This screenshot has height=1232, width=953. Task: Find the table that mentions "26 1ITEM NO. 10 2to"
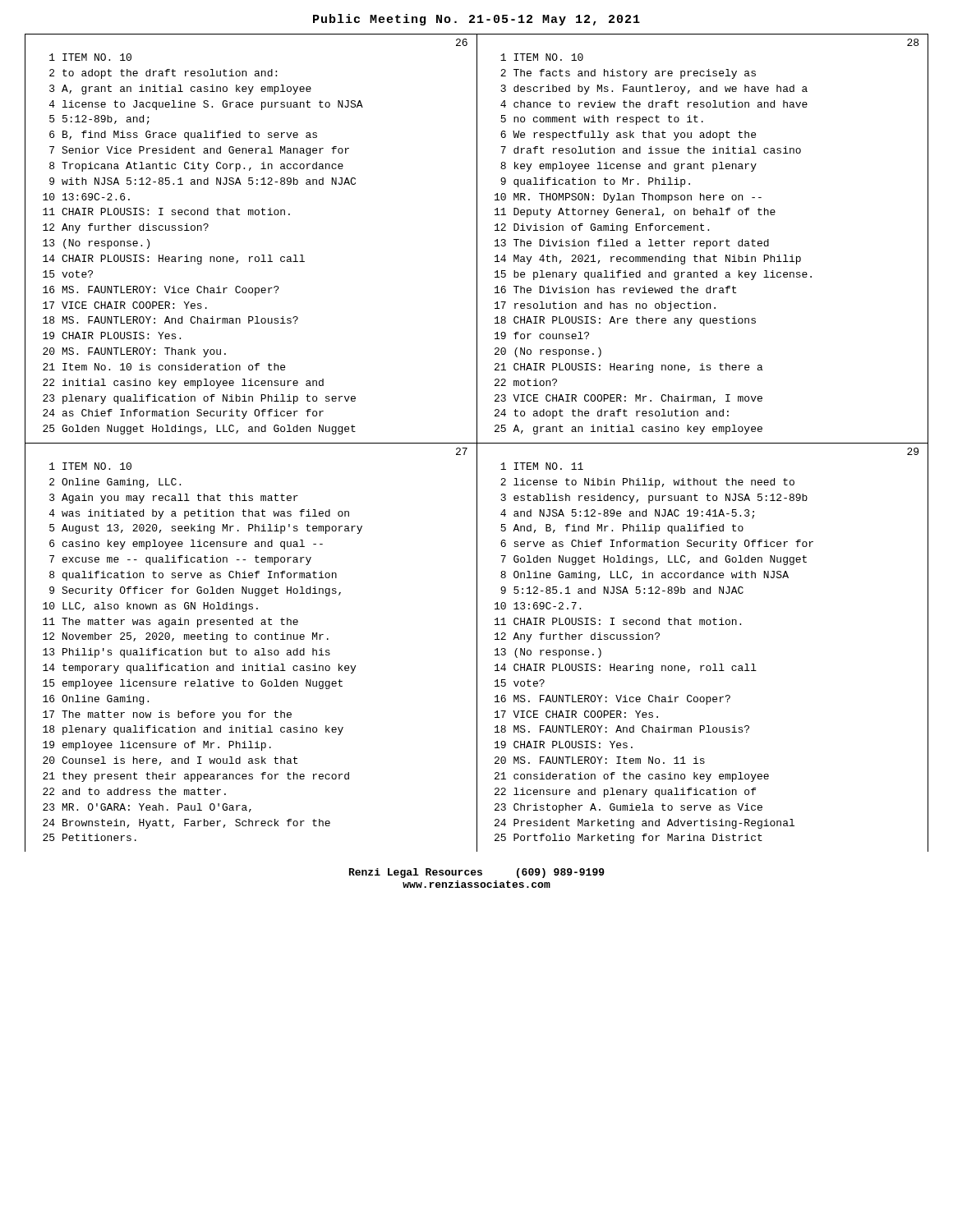[x=251, y=239]
